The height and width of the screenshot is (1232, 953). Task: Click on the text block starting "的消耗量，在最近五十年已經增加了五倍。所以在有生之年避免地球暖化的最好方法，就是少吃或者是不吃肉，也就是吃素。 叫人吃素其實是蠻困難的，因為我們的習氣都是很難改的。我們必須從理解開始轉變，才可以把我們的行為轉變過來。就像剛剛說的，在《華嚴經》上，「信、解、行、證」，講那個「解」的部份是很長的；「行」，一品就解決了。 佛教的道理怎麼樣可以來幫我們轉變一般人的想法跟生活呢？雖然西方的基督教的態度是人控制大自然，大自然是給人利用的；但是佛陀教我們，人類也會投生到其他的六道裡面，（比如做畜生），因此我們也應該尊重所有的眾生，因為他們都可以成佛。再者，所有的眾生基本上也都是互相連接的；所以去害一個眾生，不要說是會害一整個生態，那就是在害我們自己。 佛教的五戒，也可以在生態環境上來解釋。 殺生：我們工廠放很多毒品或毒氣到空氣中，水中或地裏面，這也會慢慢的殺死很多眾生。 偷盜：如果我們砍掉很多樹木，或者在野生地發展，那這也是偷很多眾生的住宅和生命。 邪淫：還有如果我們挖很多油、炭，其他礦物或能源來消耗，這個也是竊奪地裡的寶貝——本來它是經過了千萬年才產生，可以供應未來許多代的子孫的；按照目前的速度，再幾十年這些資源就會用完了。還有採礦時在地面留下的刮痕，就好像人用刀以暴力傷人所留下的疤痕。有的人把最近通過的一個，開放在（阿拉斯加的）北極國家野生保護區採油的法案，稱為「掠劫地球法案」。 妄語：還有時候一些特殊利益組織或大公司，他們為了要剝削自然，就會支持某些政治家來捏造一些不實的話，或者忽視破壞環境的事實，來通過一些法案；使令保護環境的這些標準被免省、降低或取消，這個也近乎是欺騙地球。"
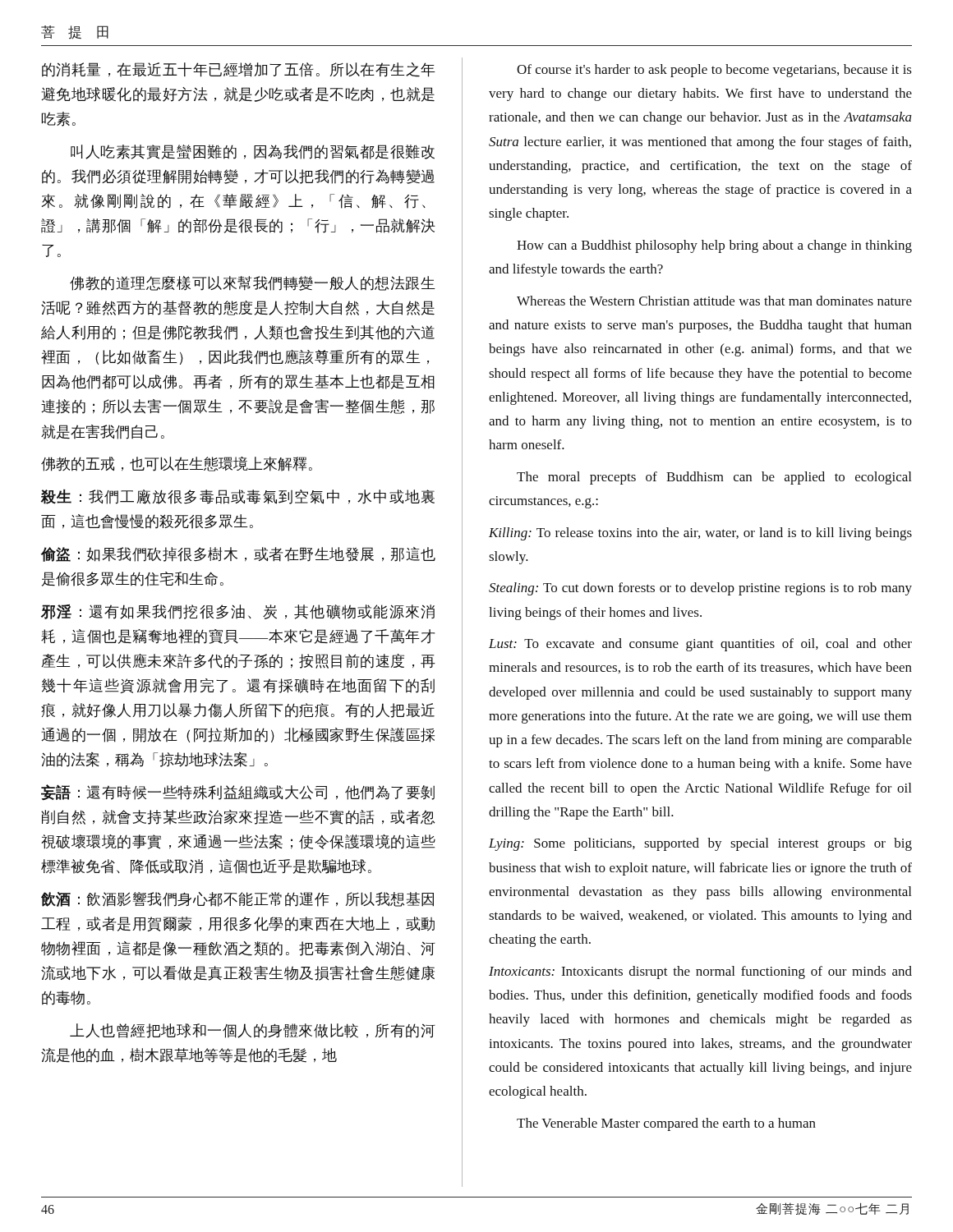(238, 563)
